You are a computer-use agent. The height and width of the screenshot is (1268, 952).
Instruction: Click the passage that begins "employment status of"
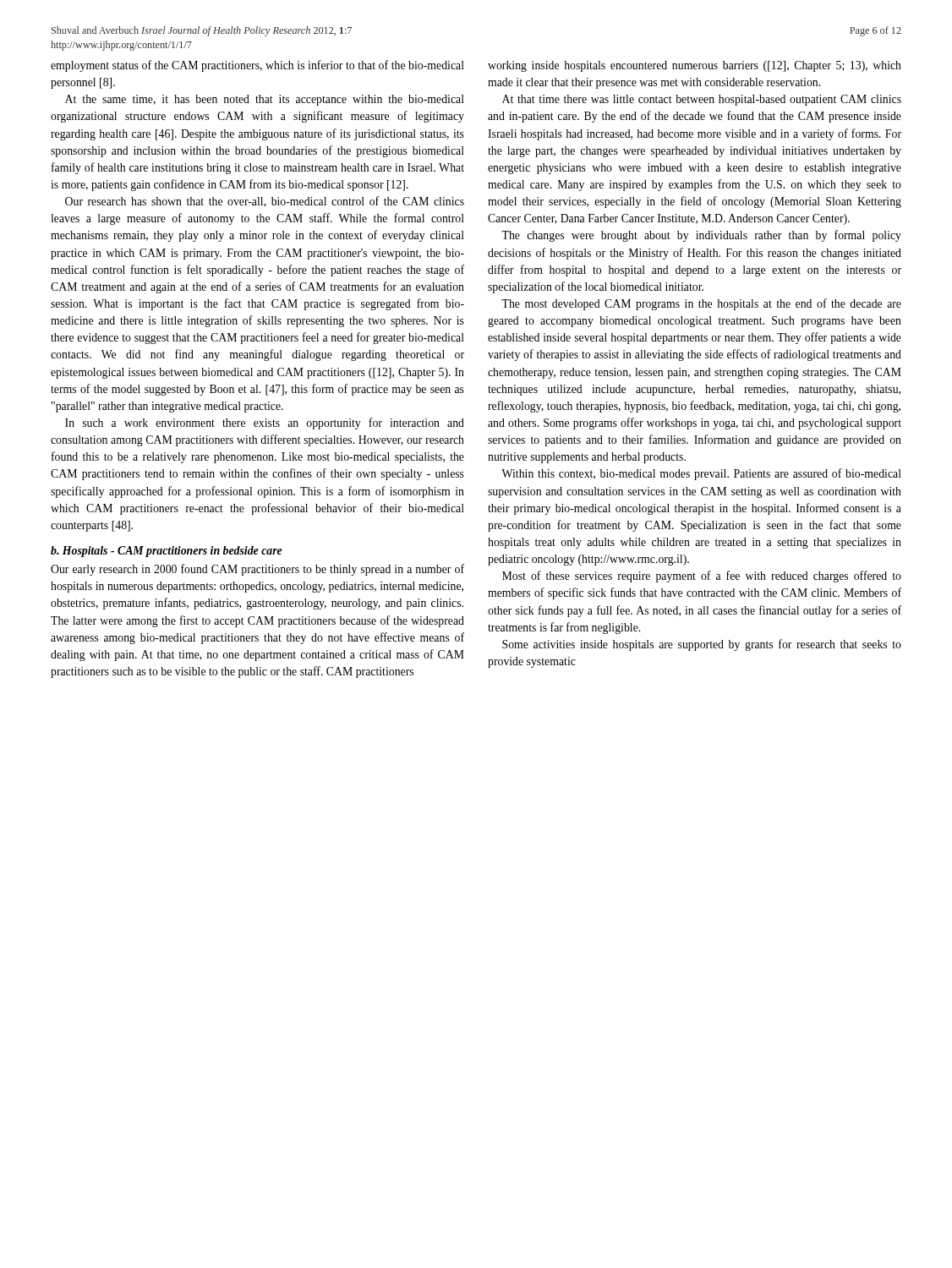tap(257, 296)
